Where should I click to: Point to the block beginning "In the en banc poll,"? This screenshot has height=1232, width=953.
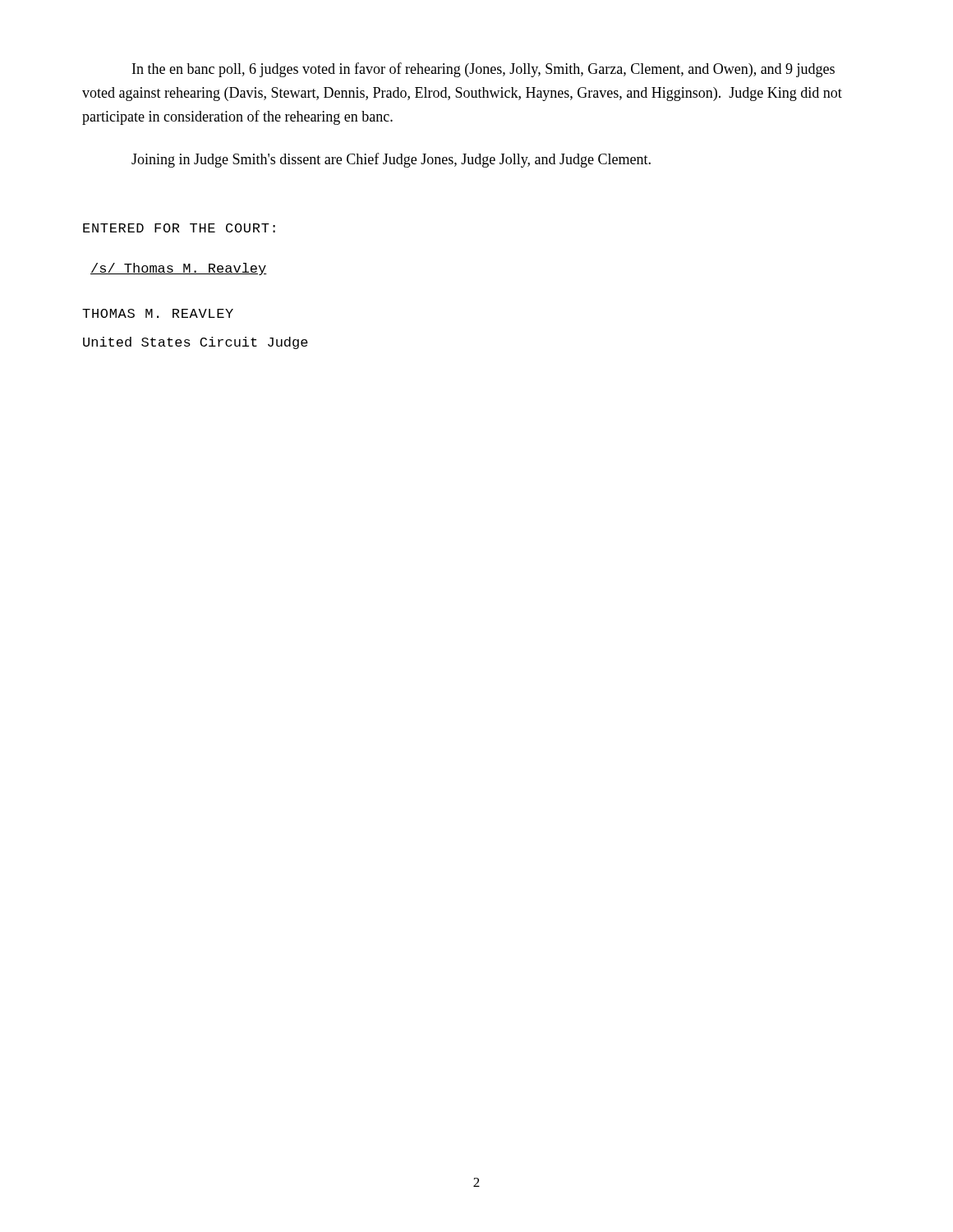(462, 93)
